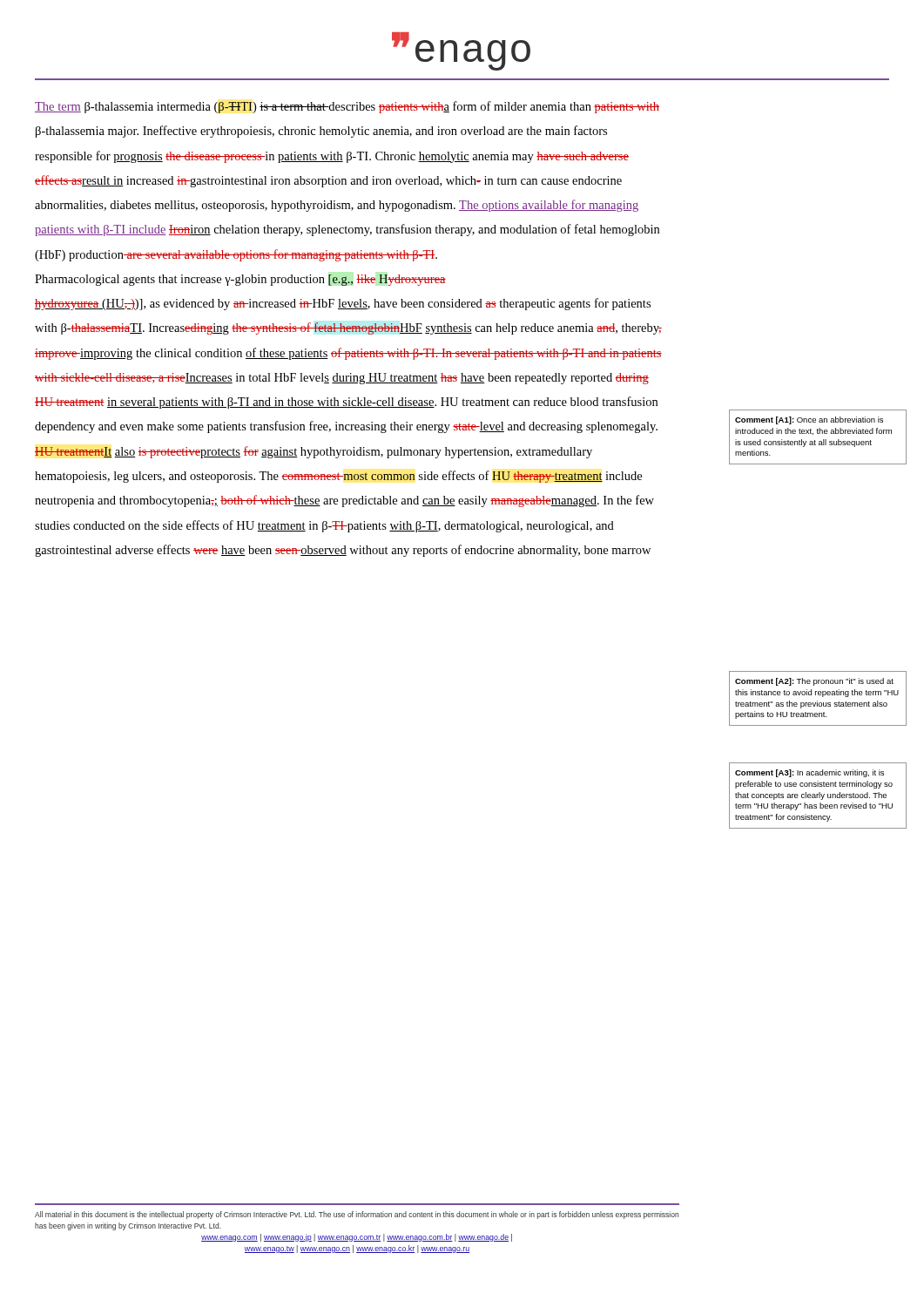The image size is (924, 1307).
Task: Locate the block starting "The term β-thalassemia intermedia (β-TITI) is a term"
Action: coord(348,328)
